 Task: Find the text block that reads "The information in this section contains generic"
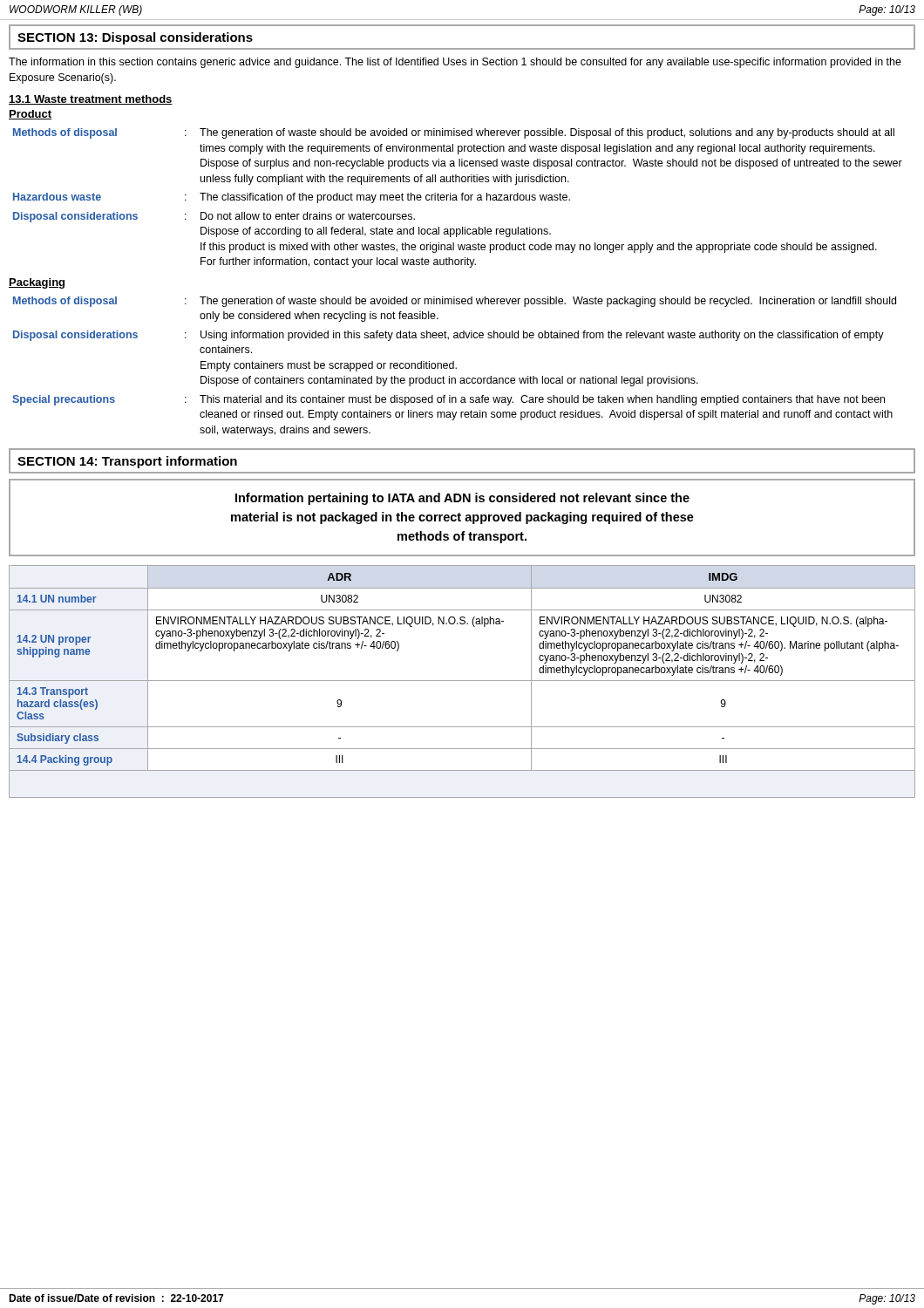tap(455, 70)
